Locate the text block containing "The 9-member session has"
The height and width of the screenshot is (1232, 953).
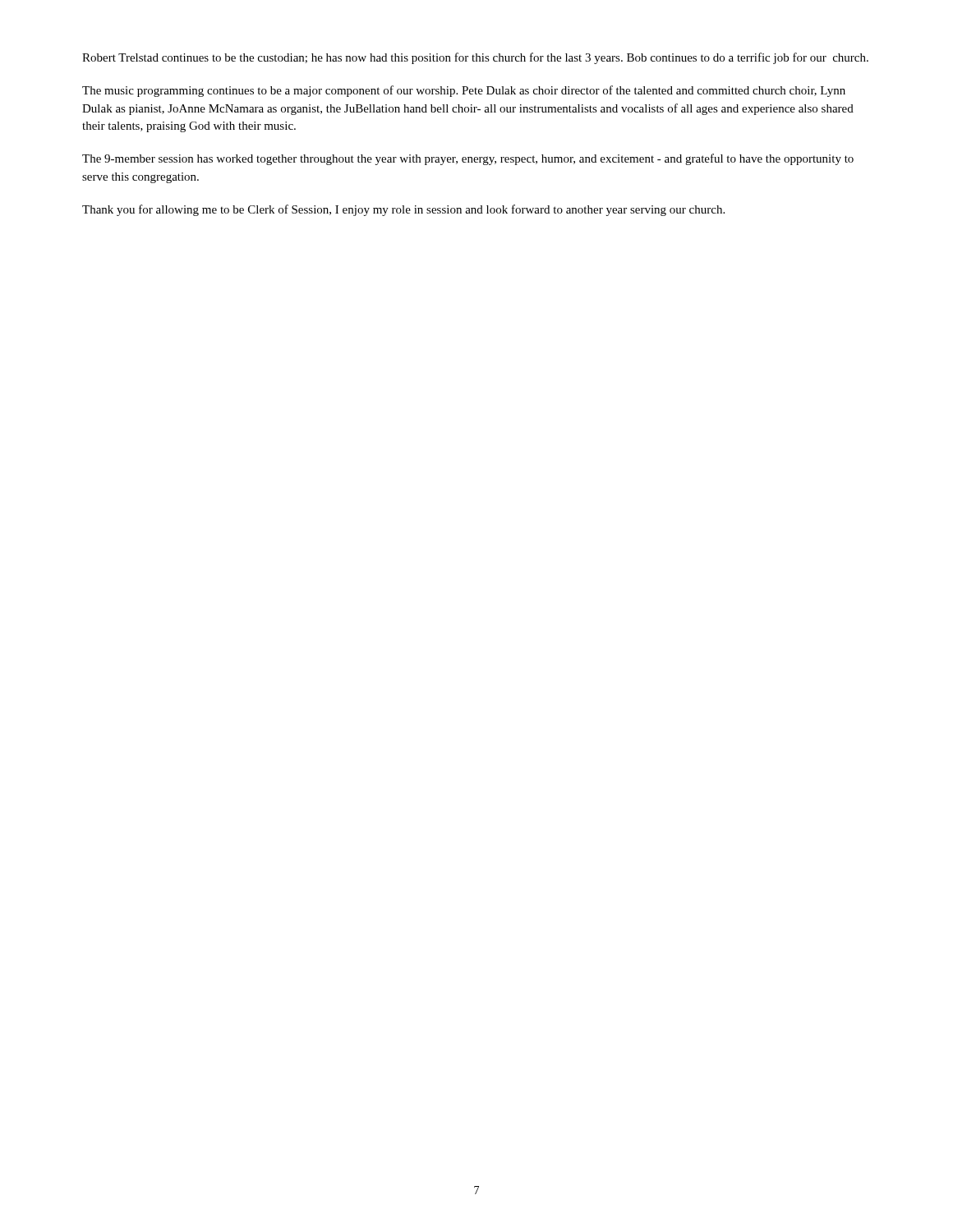468,167
